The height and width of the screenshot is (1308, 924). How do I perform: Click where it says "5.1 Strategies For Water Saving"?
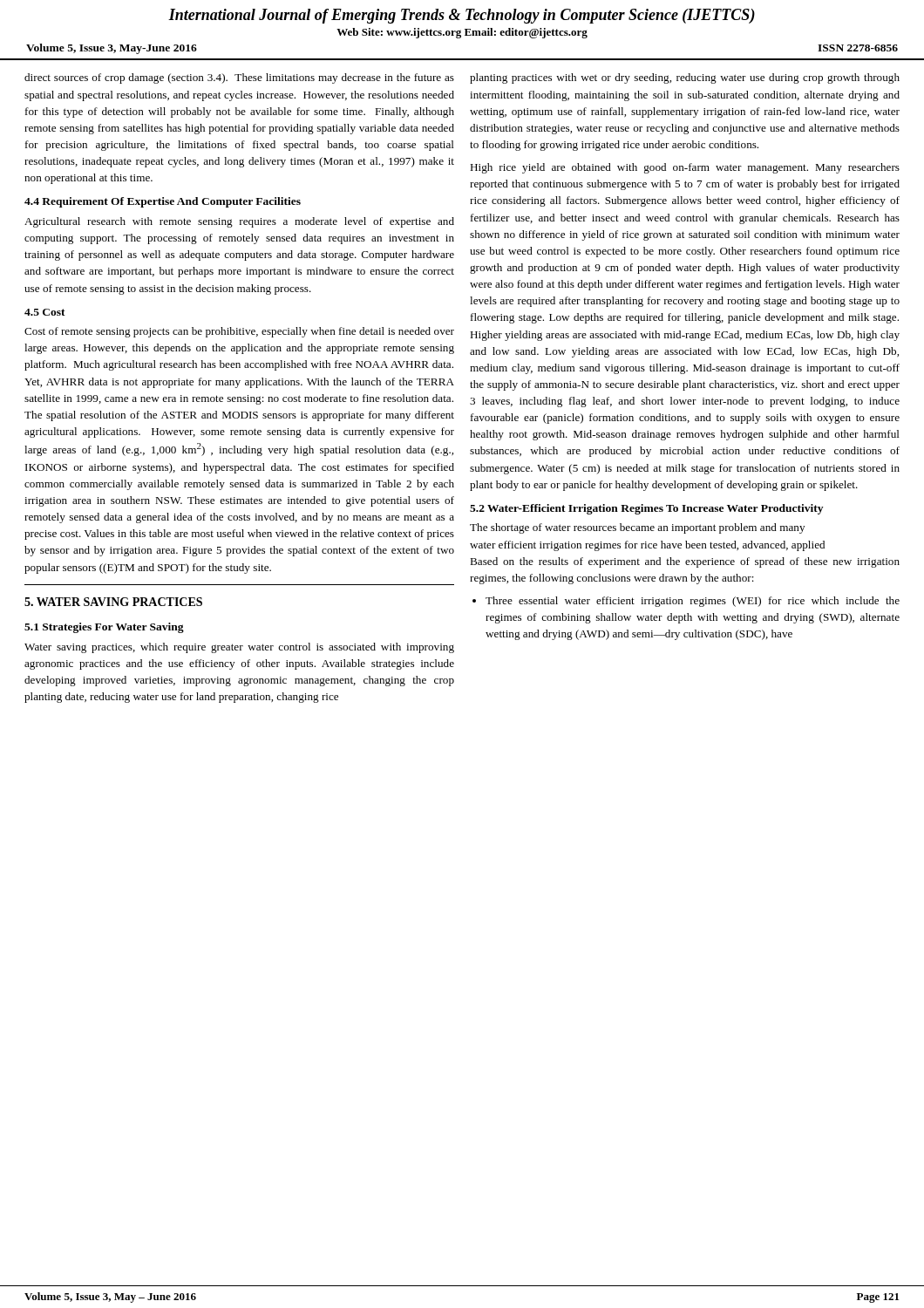click(x=104, y=627)
